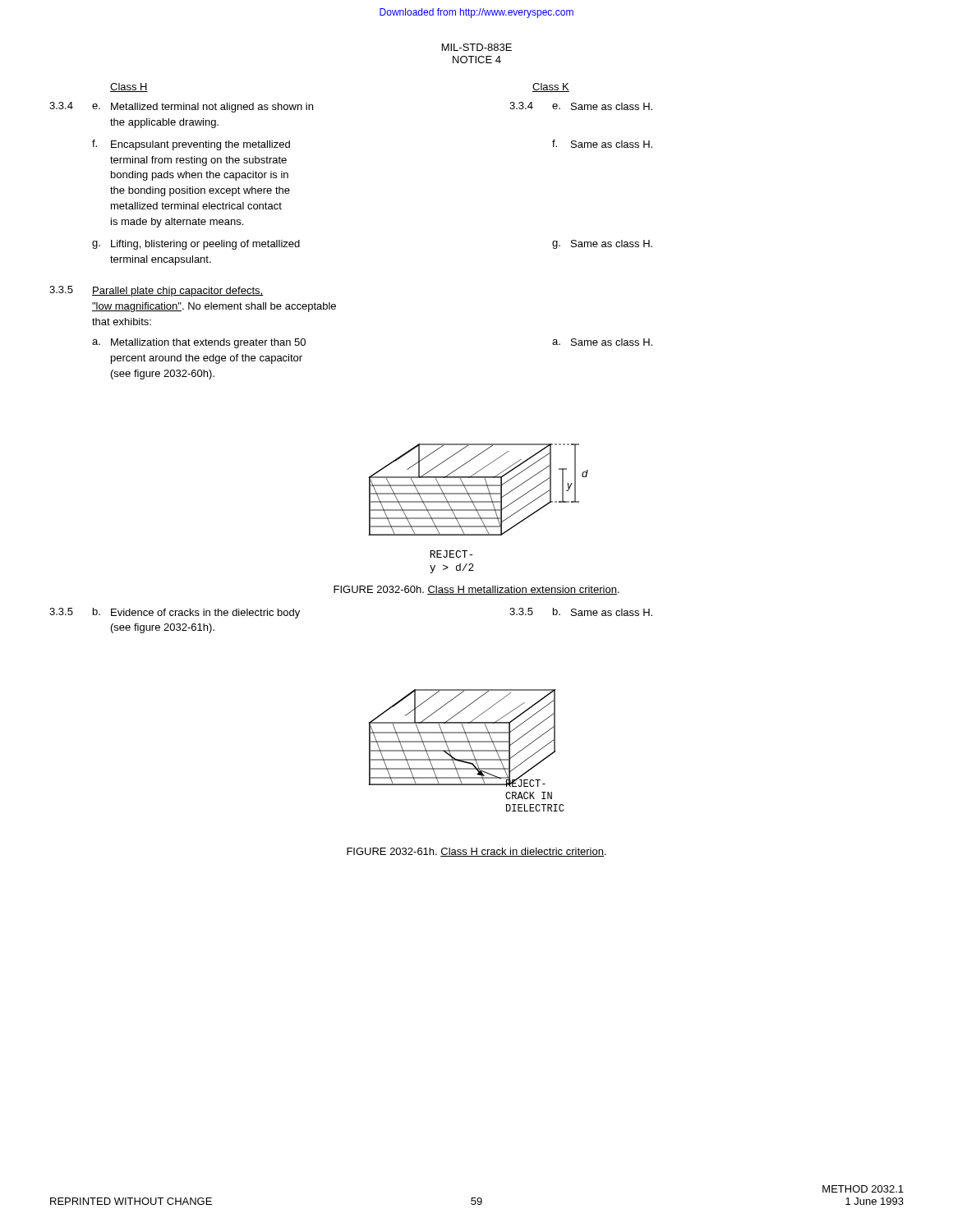Find the list item with the text "f. Encapsulant preventing the metallizedterminal from"
953x1232 pixels.
pos(263,183)
